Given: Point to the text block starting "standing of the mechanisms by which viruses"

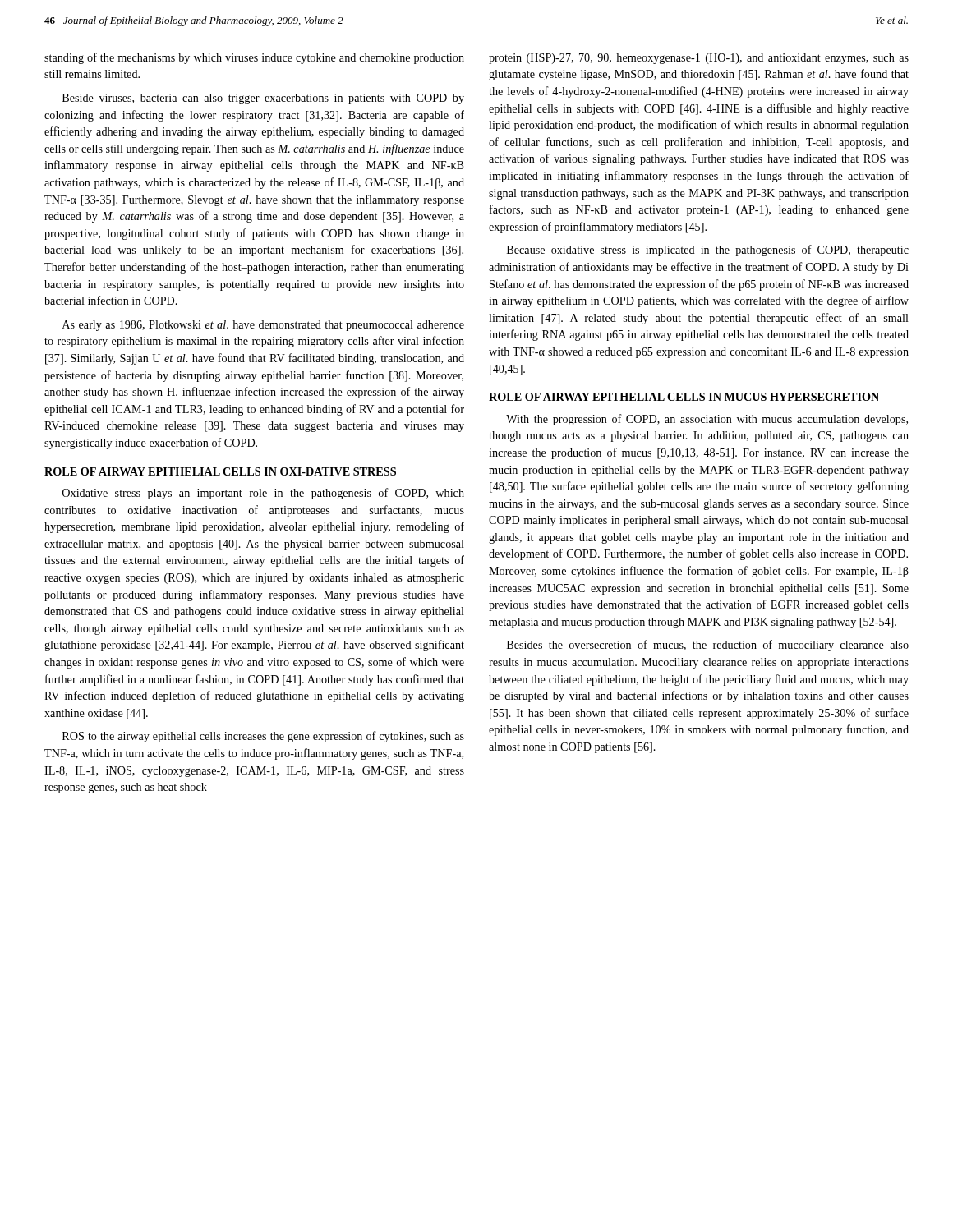Looking at the screenshot, I should [254, 66].
